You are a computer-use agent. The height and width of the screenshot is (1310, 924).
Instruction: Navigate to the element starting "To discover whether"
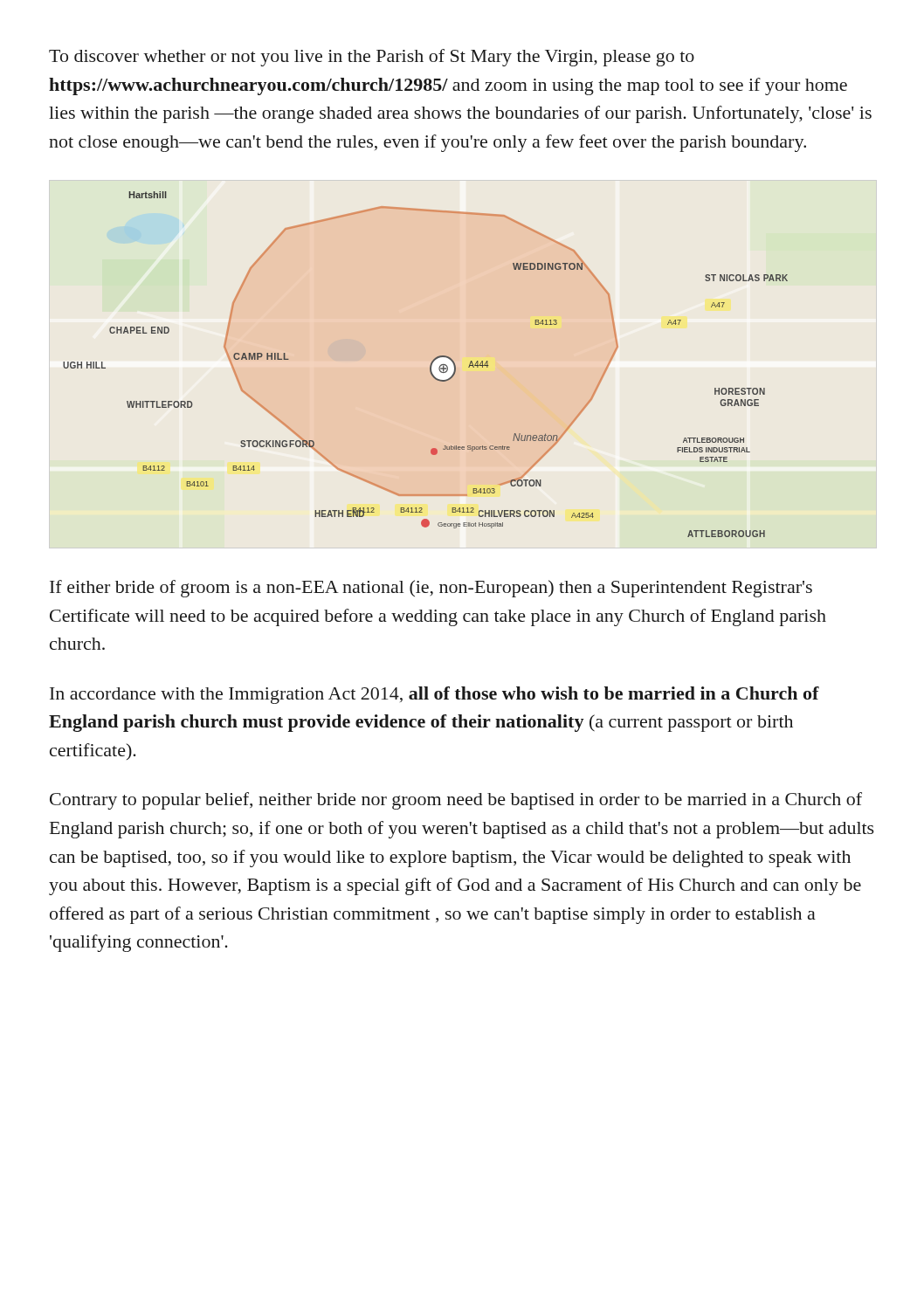click(460, 98)
